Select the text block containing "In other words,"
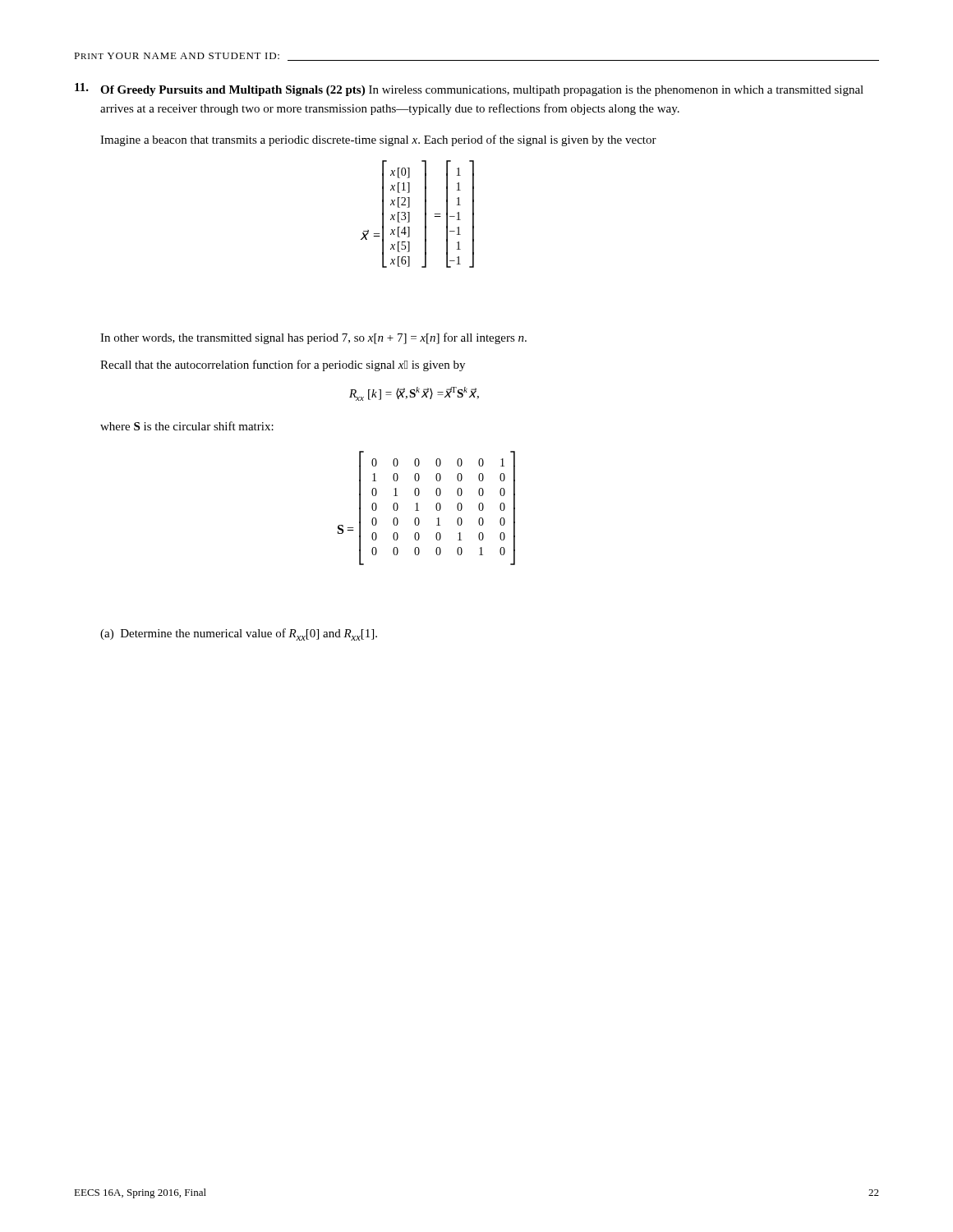The width and height of the screenshot is (953, 1232). [314, 337]
